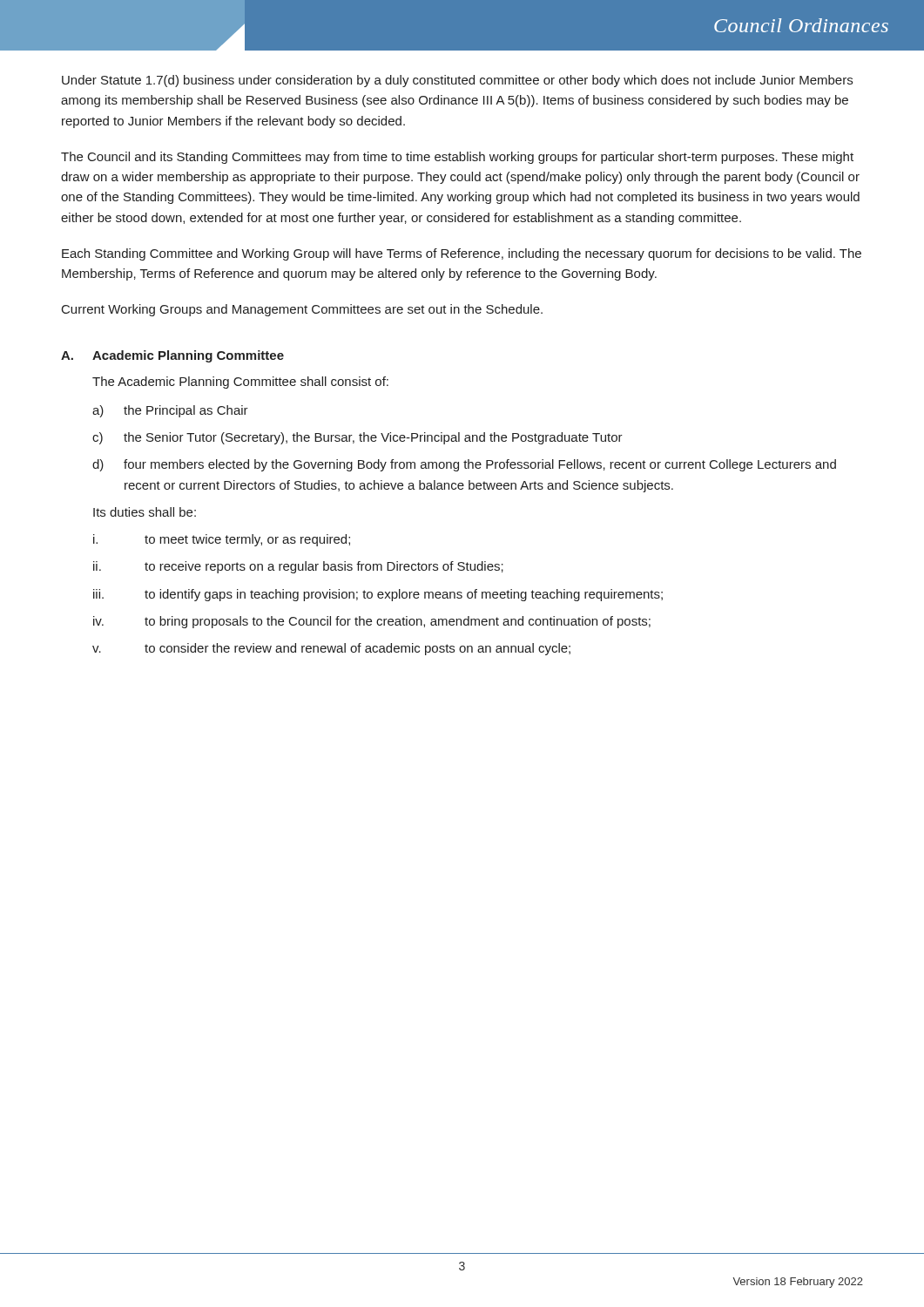The width and height of the screenshot is (924, 1307).
Task: Locate the list item that says "iv. to bring proposals to the Council for"
Action: [478, 621]
